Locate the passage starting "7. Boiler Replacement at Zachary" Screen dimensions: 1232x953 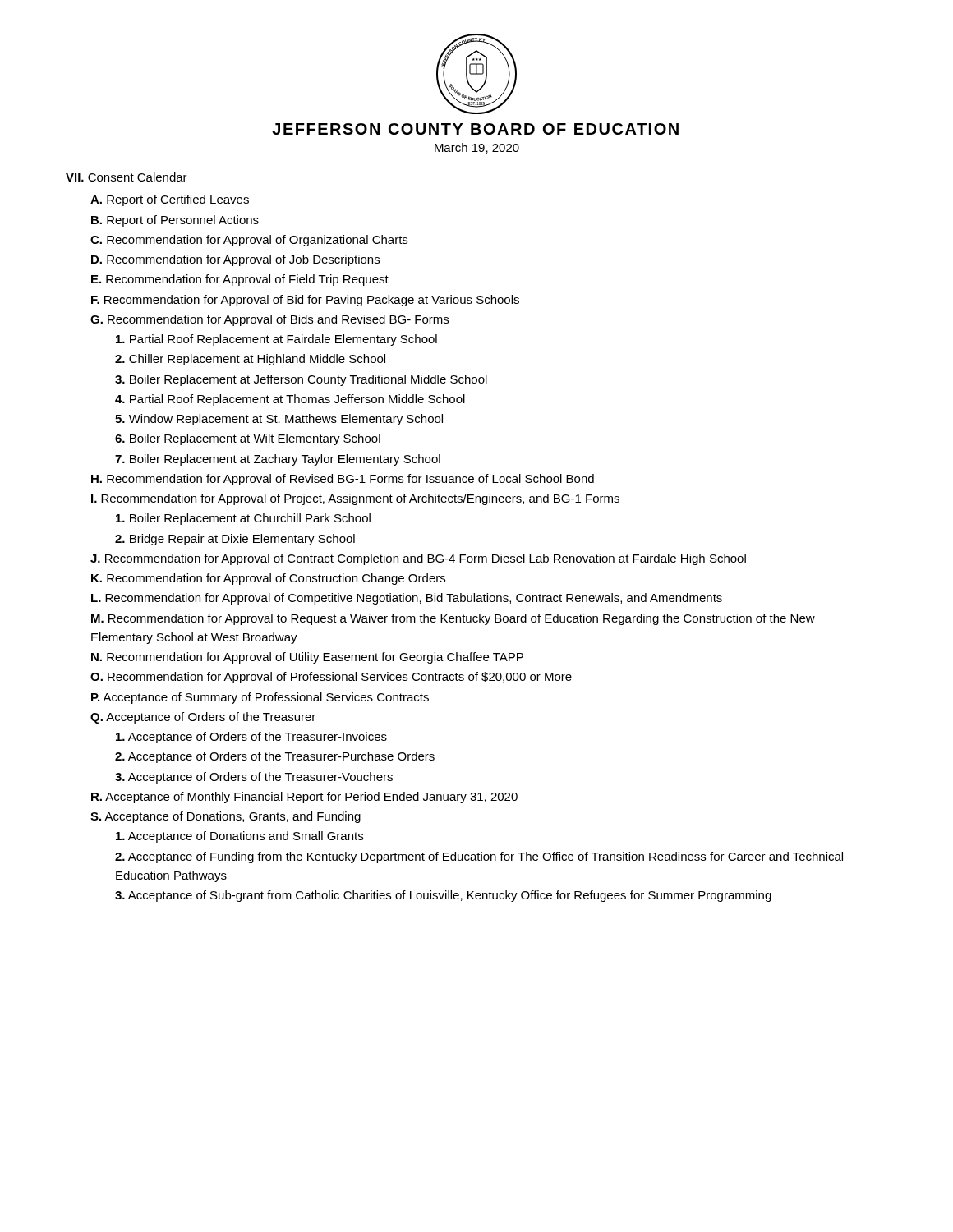point(278,458)
